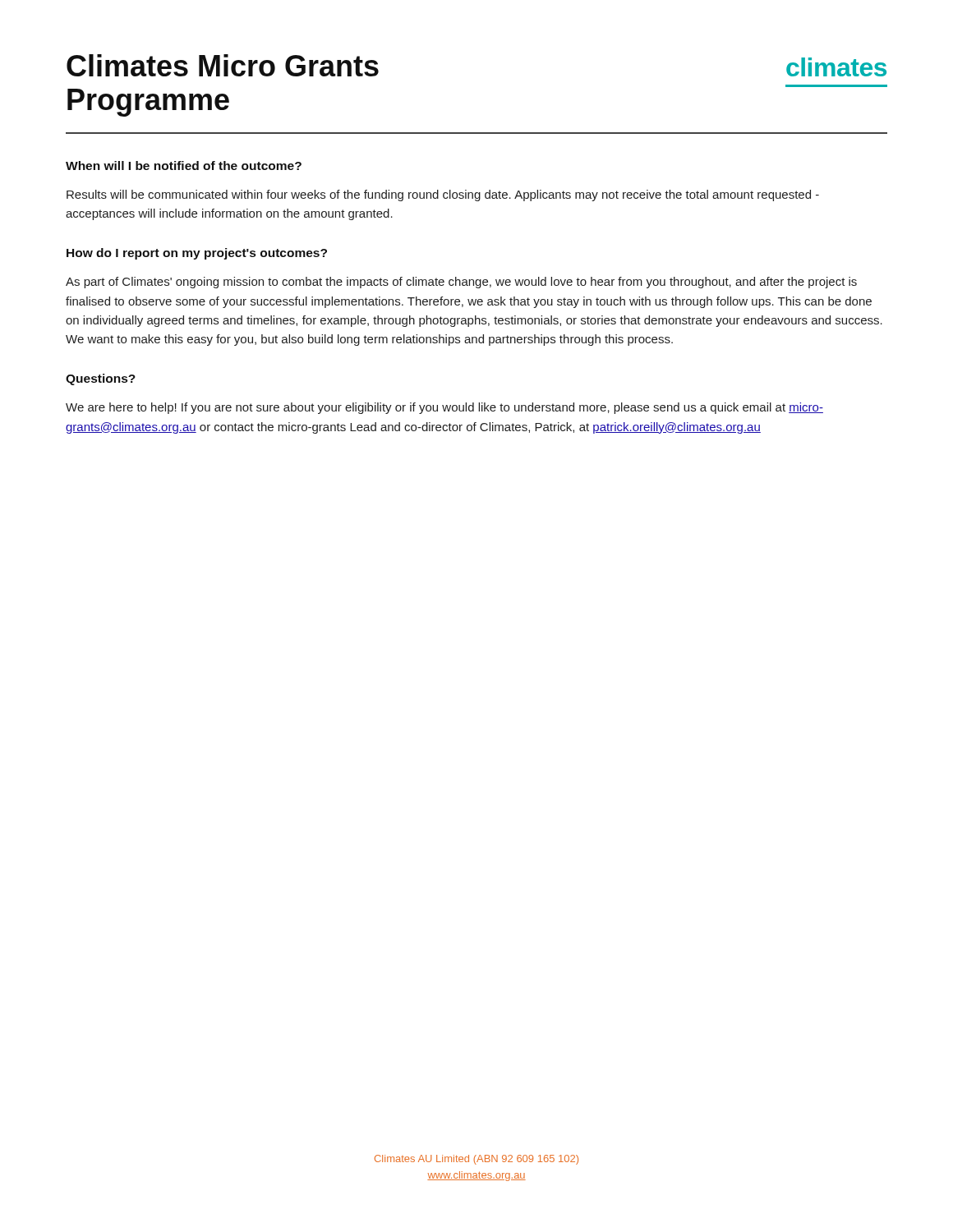Viewport: 953px width, 1232px height.
Task: Find the block on this page that starts "Results will be"
Action: click(x=442, y=204)
